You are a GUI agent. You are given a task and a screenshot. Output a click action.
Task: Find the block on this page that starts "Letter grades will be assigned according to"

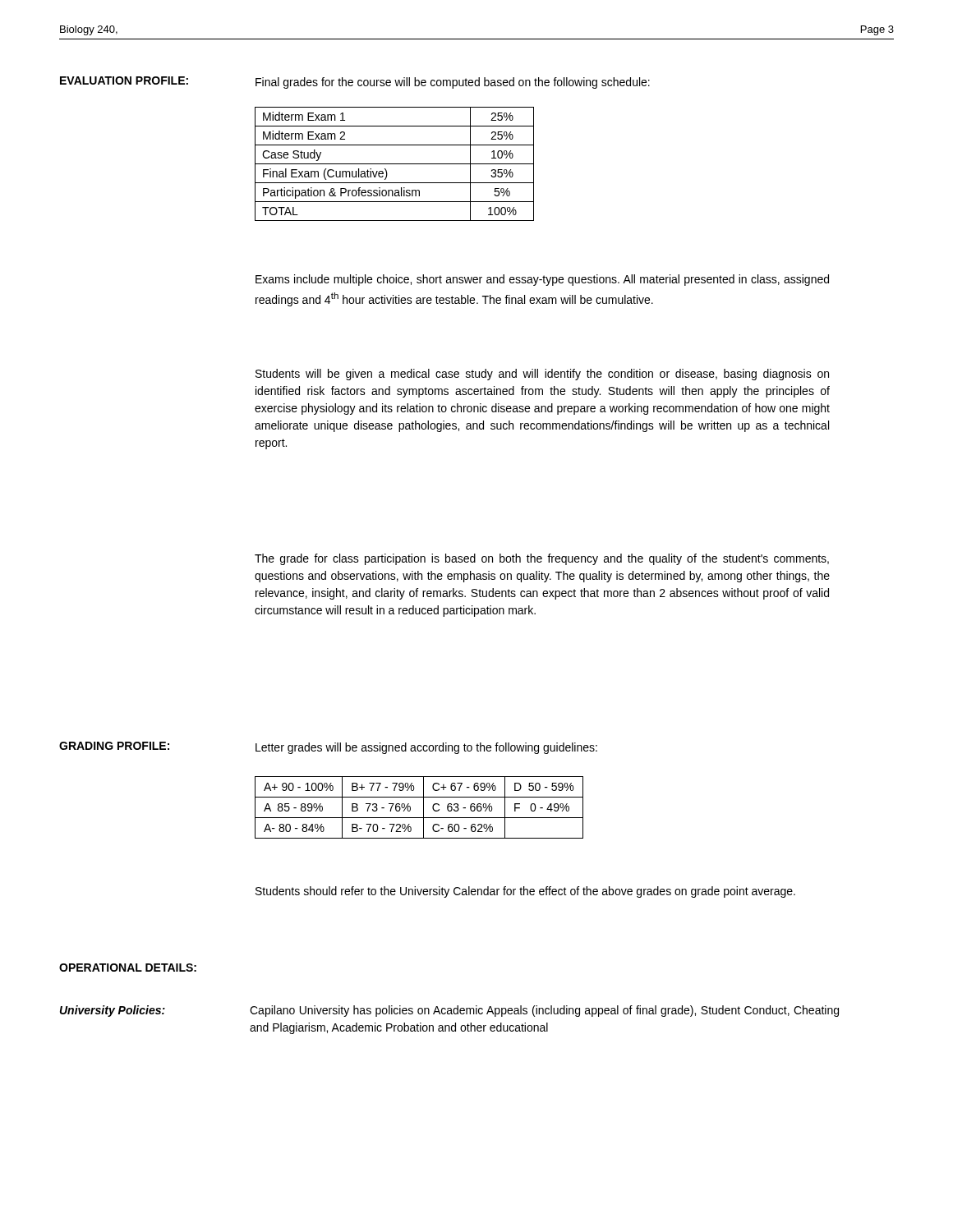426,747
